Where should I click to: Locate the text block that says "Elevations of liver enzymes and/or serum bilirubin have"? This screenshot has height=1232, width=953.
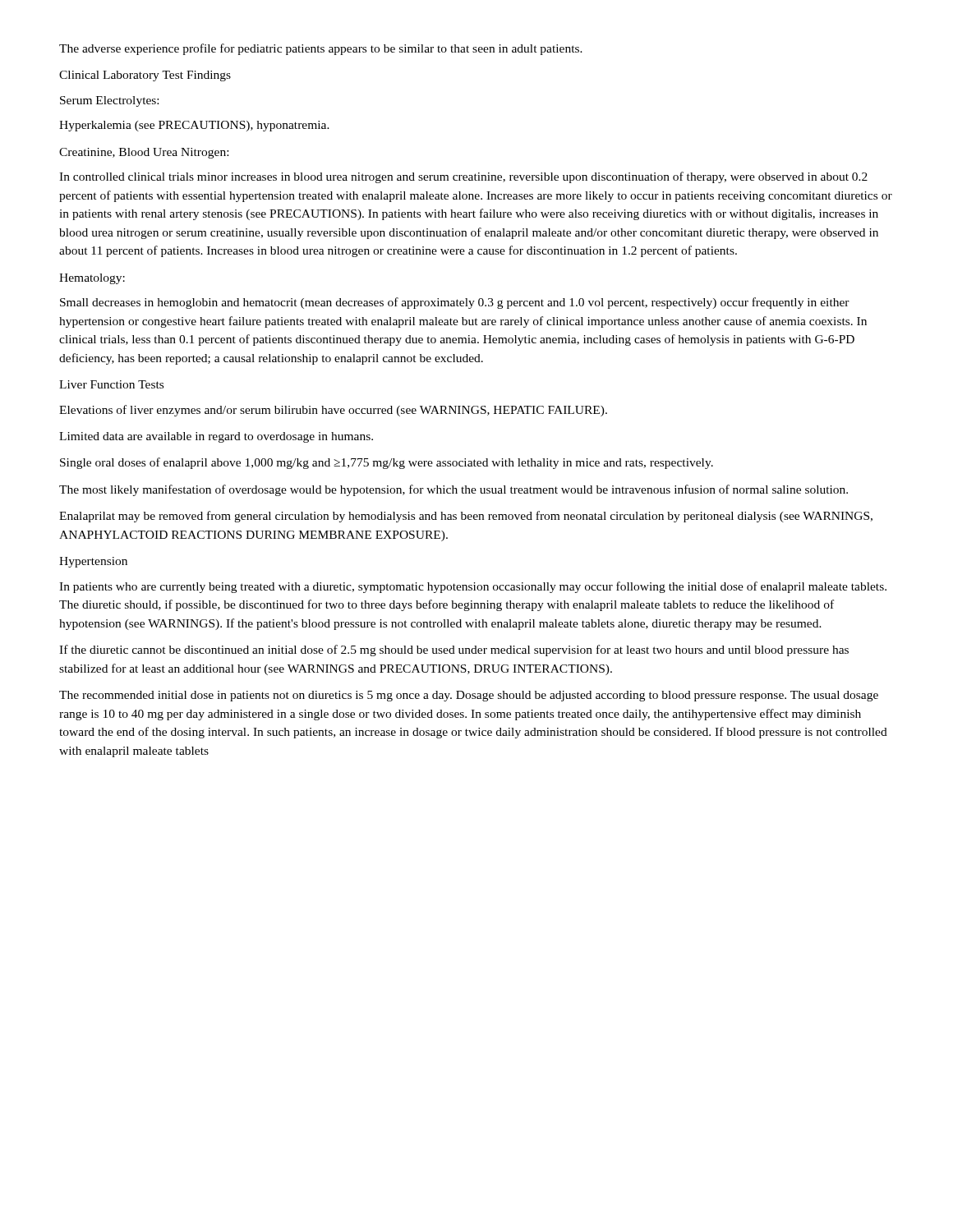(334, 409)
